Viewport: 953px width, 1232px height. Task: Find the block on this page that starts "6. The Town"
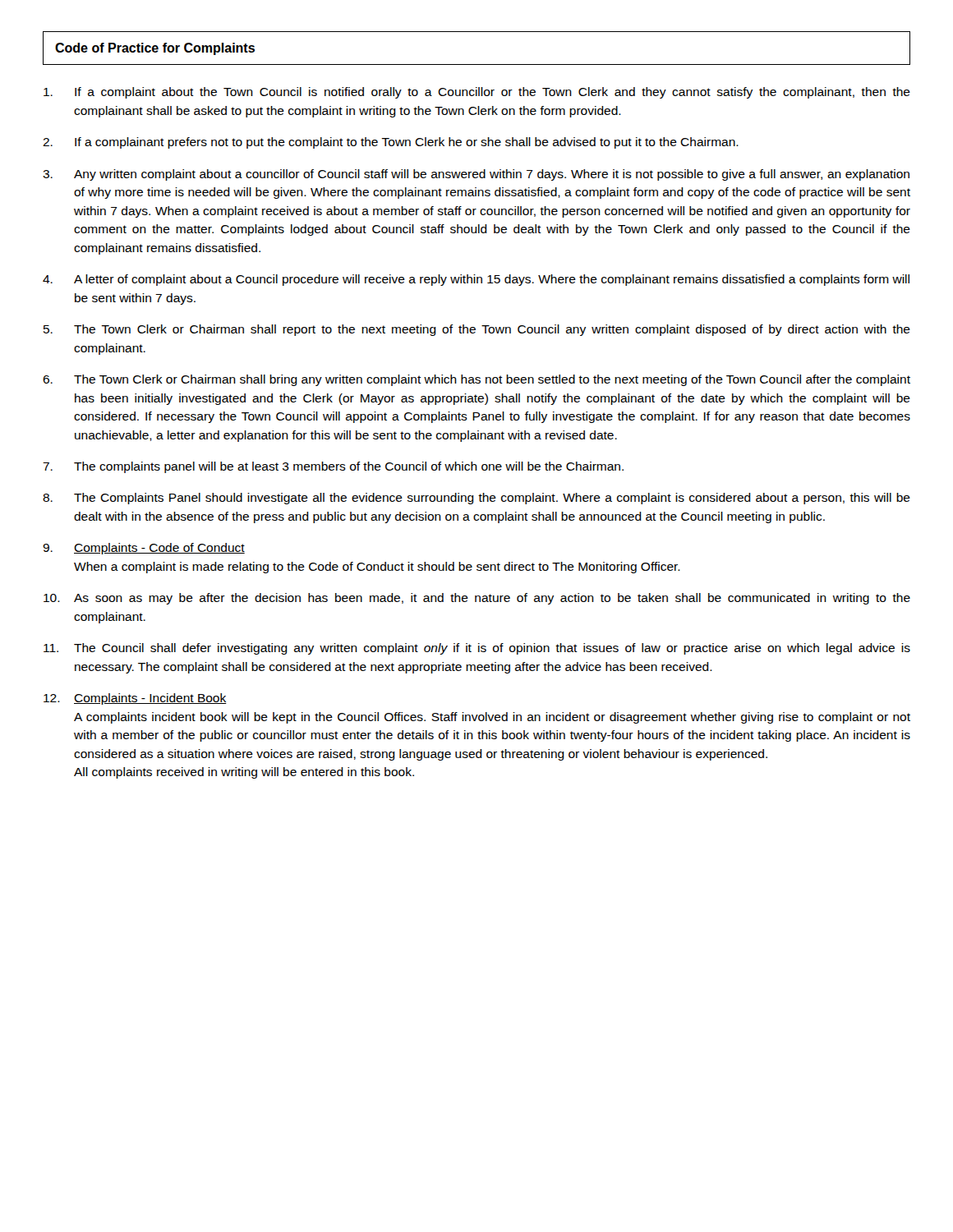pyautogui.click(x=476, y=407)
